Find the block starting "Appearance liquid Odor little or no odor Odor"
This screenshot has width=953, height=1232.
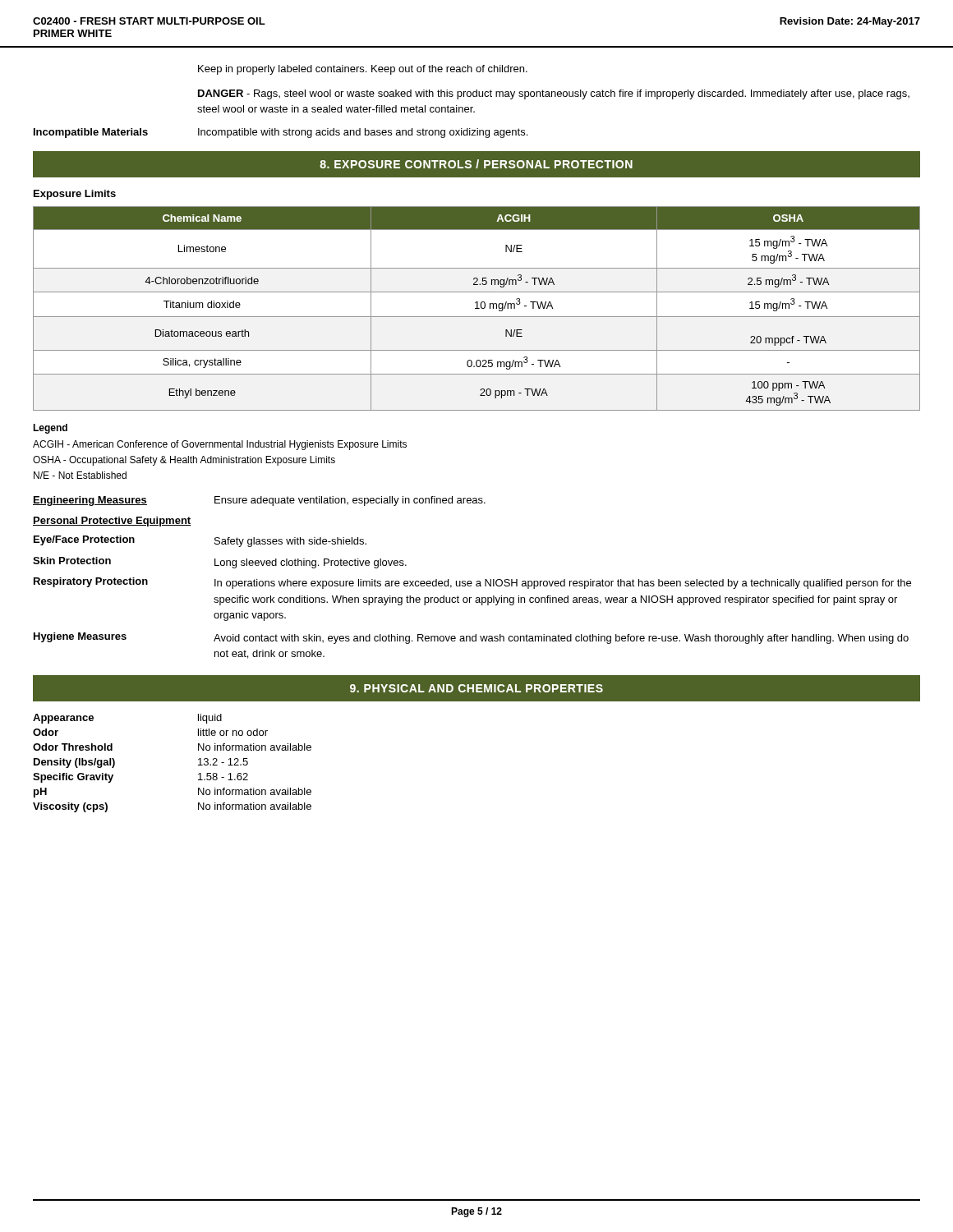[68, 718]
